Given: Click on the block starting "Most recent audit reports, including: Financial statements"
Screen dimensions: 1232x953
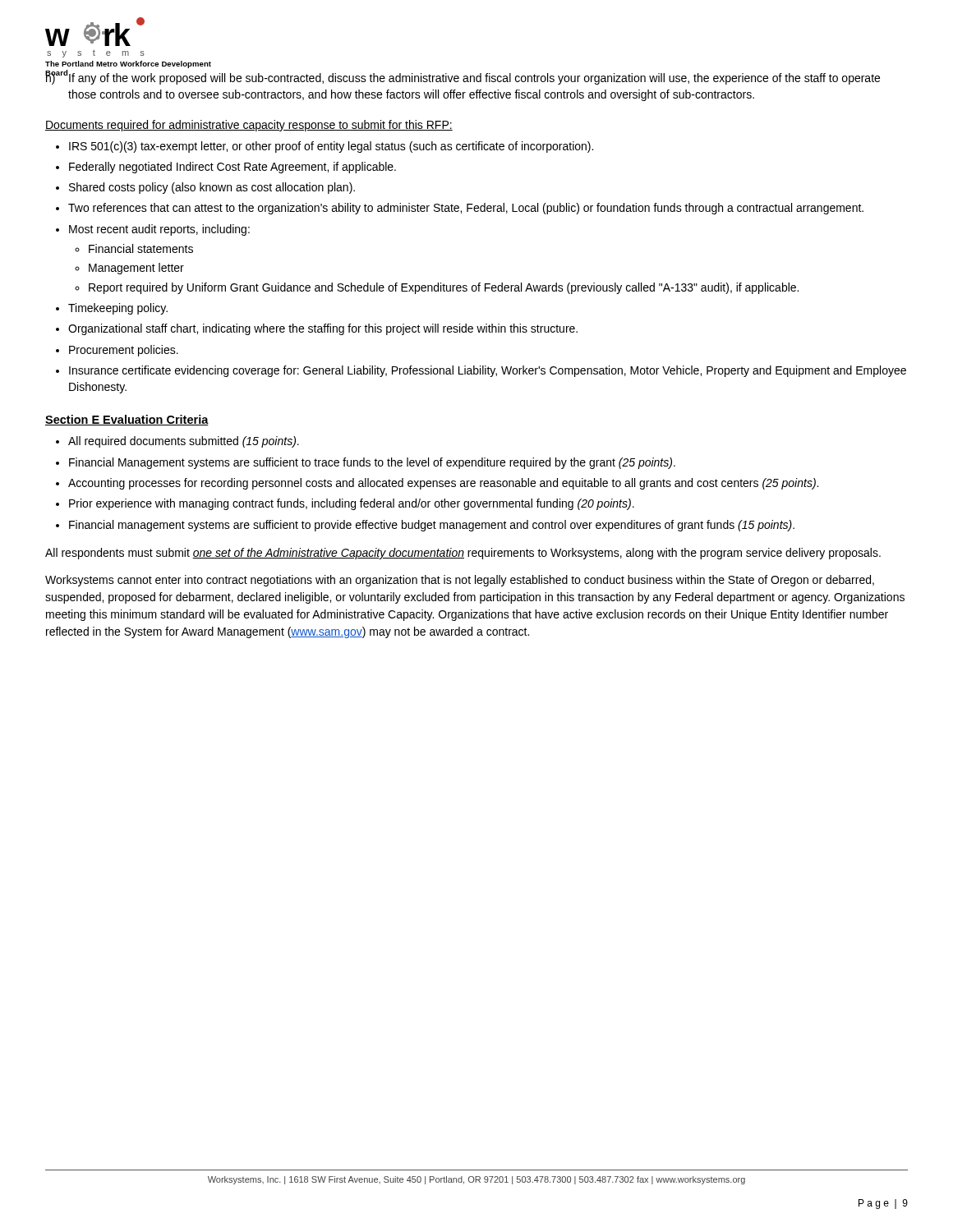Looking at the screenshot, I should 159,230.
